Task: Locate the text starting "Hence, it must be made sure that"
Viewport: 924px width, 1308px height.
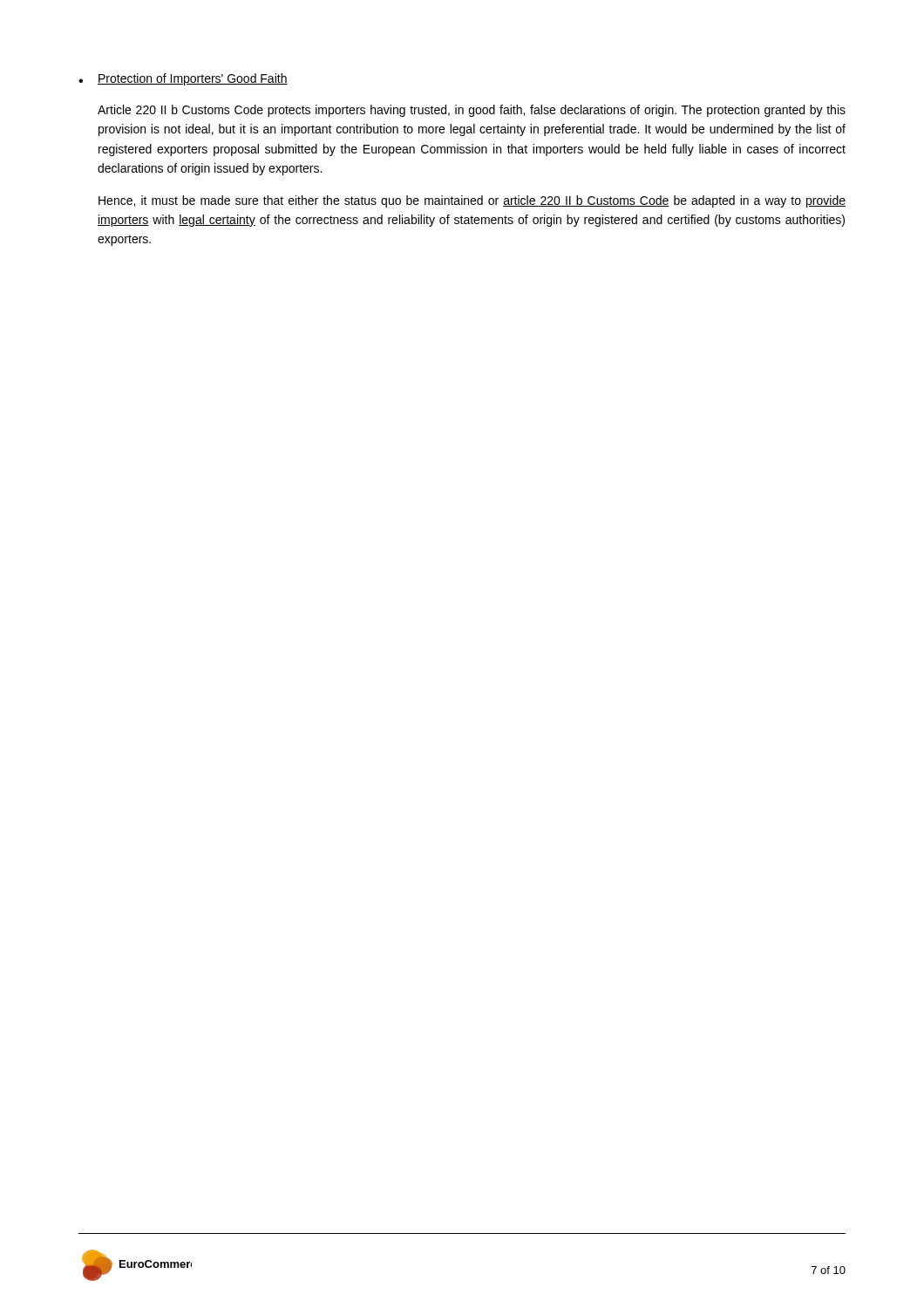Action: [472, 220]
